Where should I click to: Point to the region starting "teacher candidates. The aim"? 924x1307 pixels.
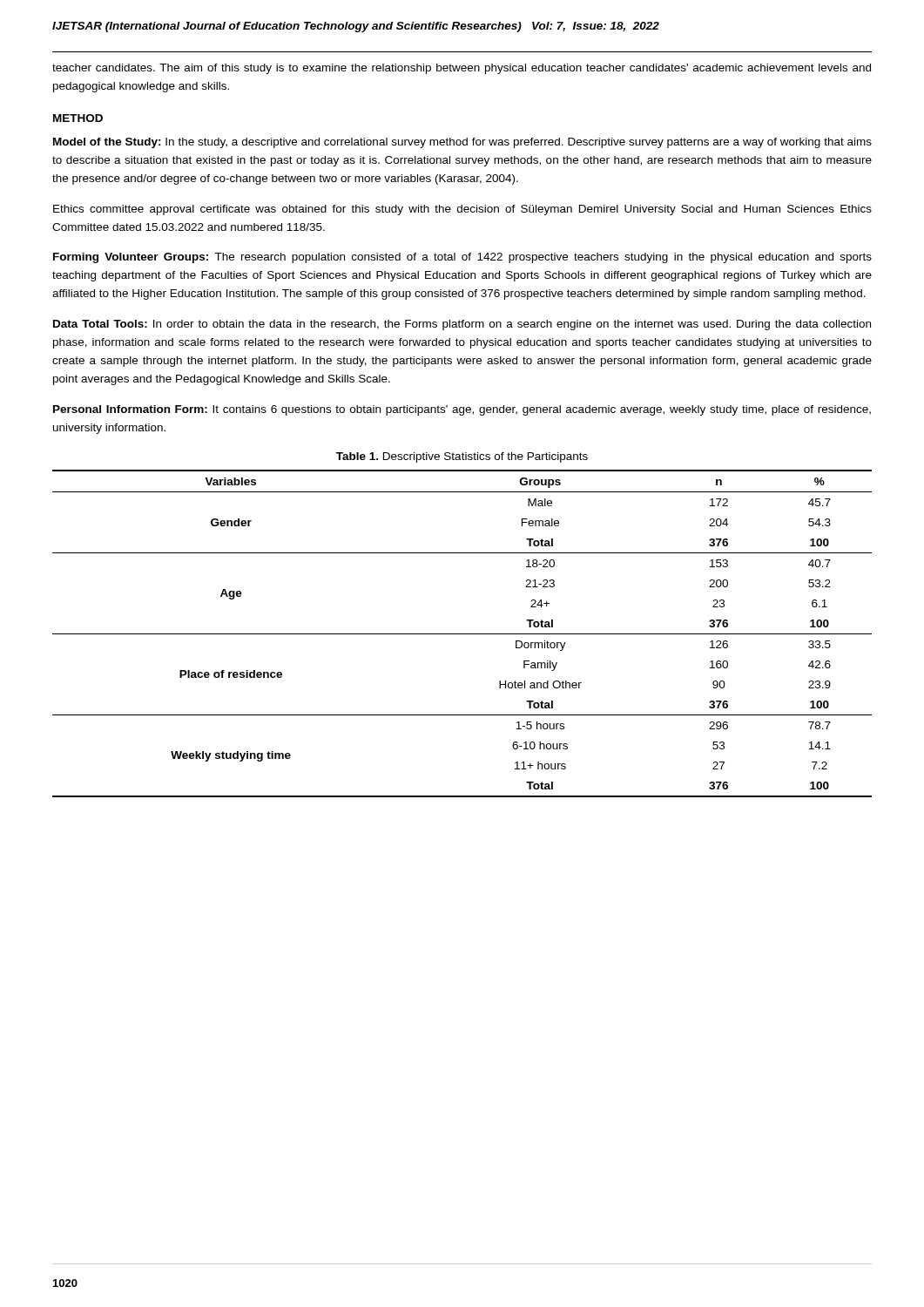pos(462,77)
